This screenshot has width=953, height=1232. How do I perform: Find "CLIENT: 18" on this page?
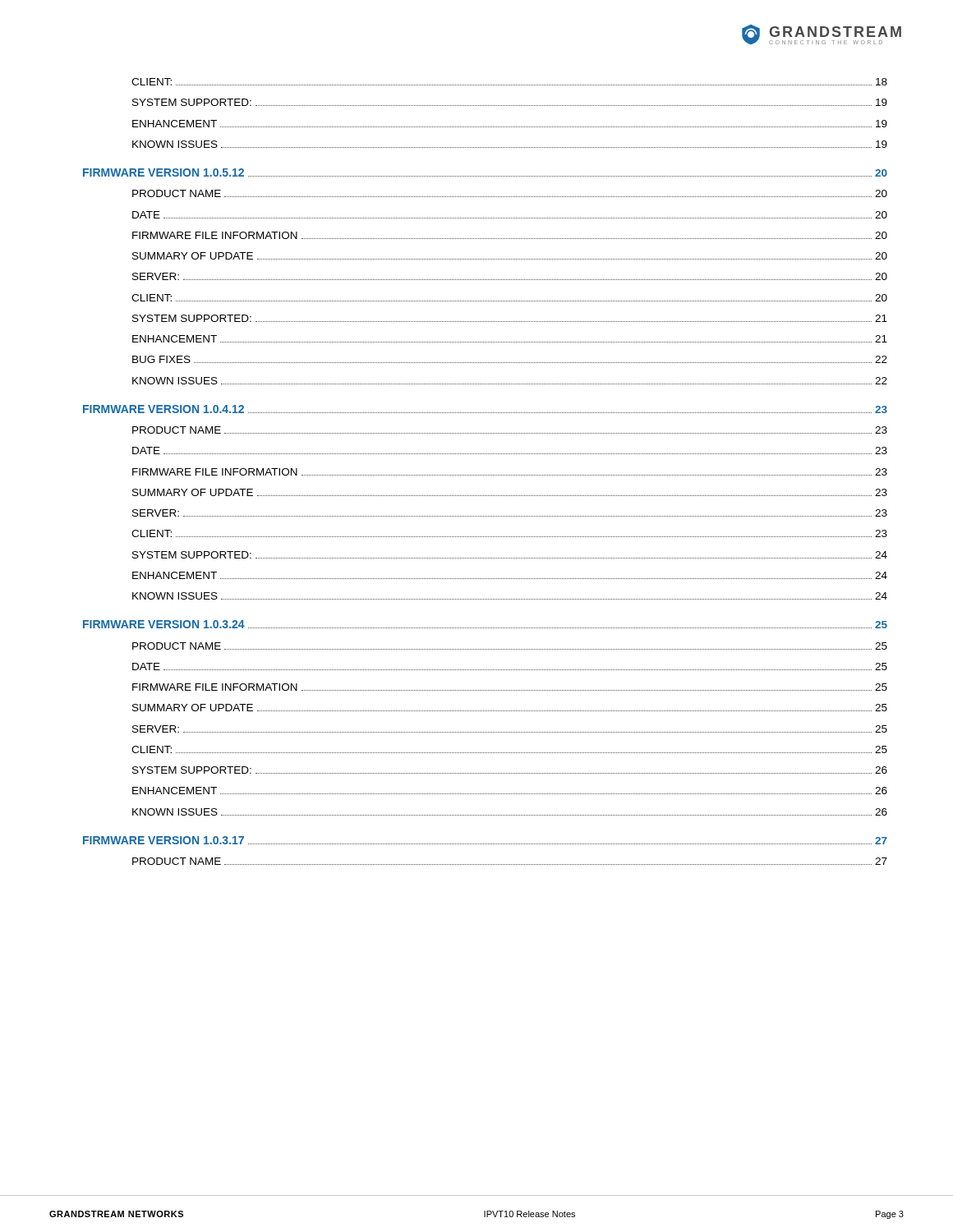coord(509,82)
